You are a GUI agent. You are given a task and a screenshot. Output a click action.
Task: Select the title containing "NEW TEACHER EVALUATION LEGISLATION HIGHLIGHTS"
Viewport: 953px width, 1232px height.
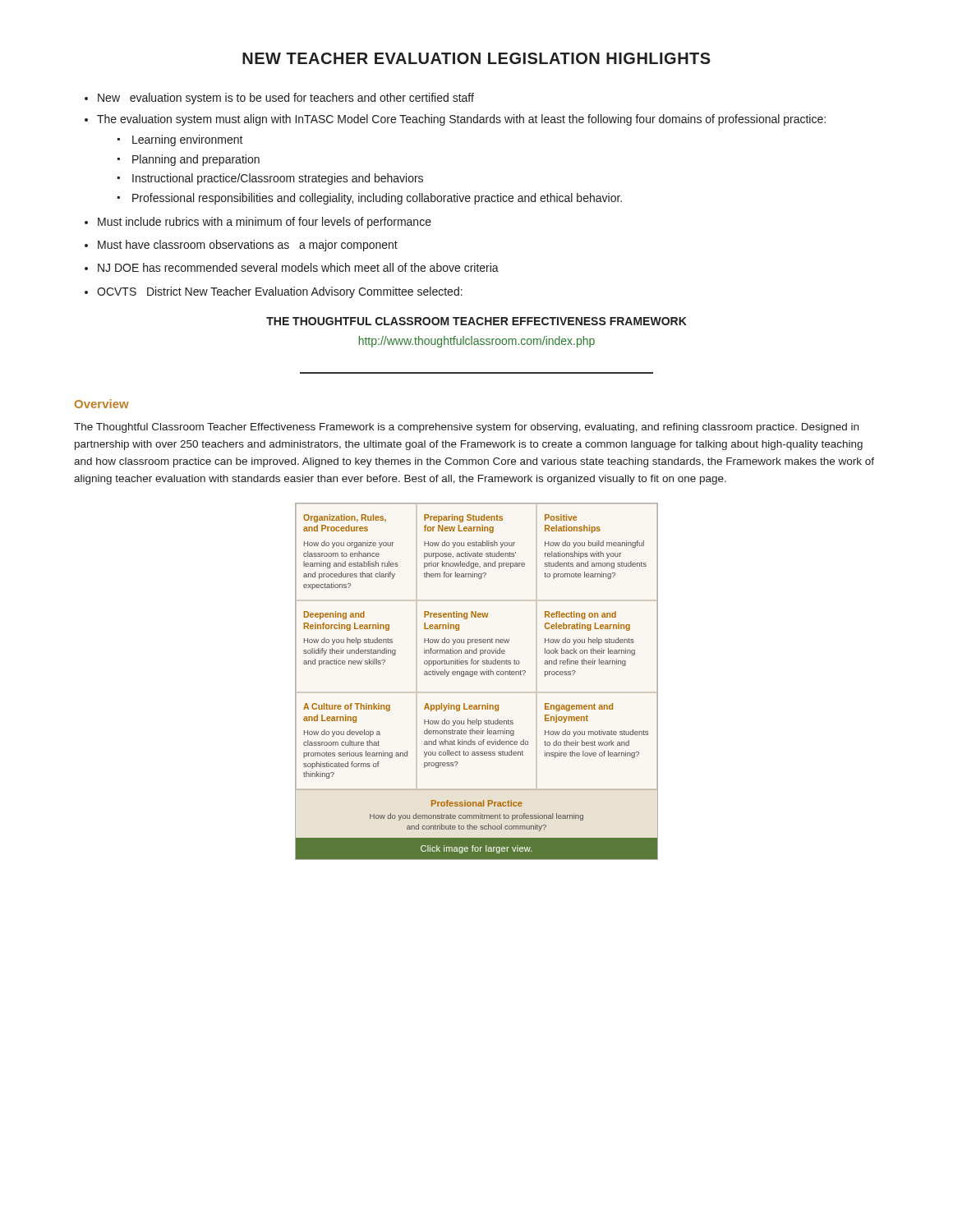pyautogui.click(x=476, y=59)
